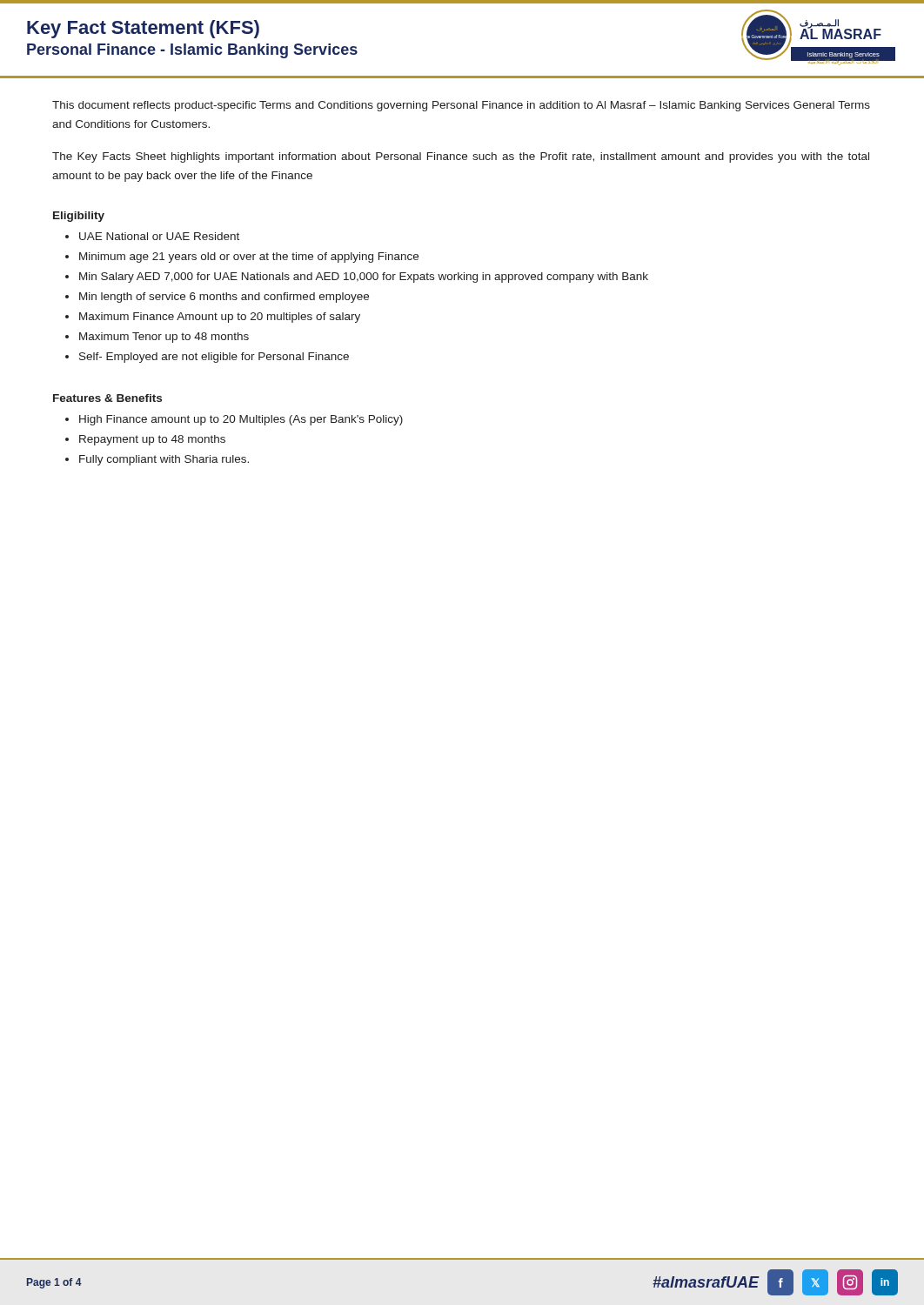
Task: Click on the text block starting "Features & Benefits"
Action: point(107,398)
